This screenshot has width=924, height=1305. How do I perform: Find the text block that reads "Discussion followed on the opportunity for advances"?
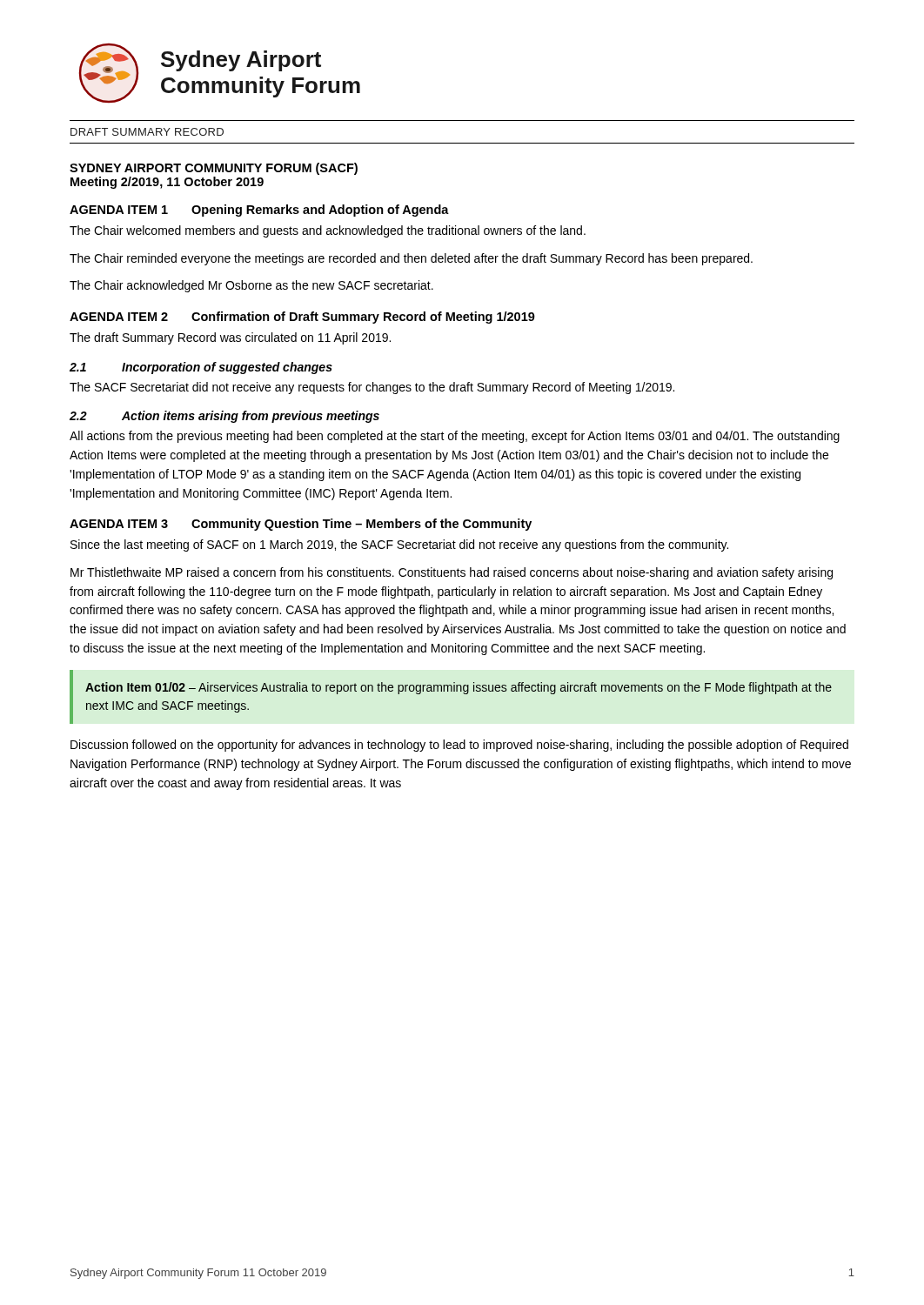coord(460,764)
